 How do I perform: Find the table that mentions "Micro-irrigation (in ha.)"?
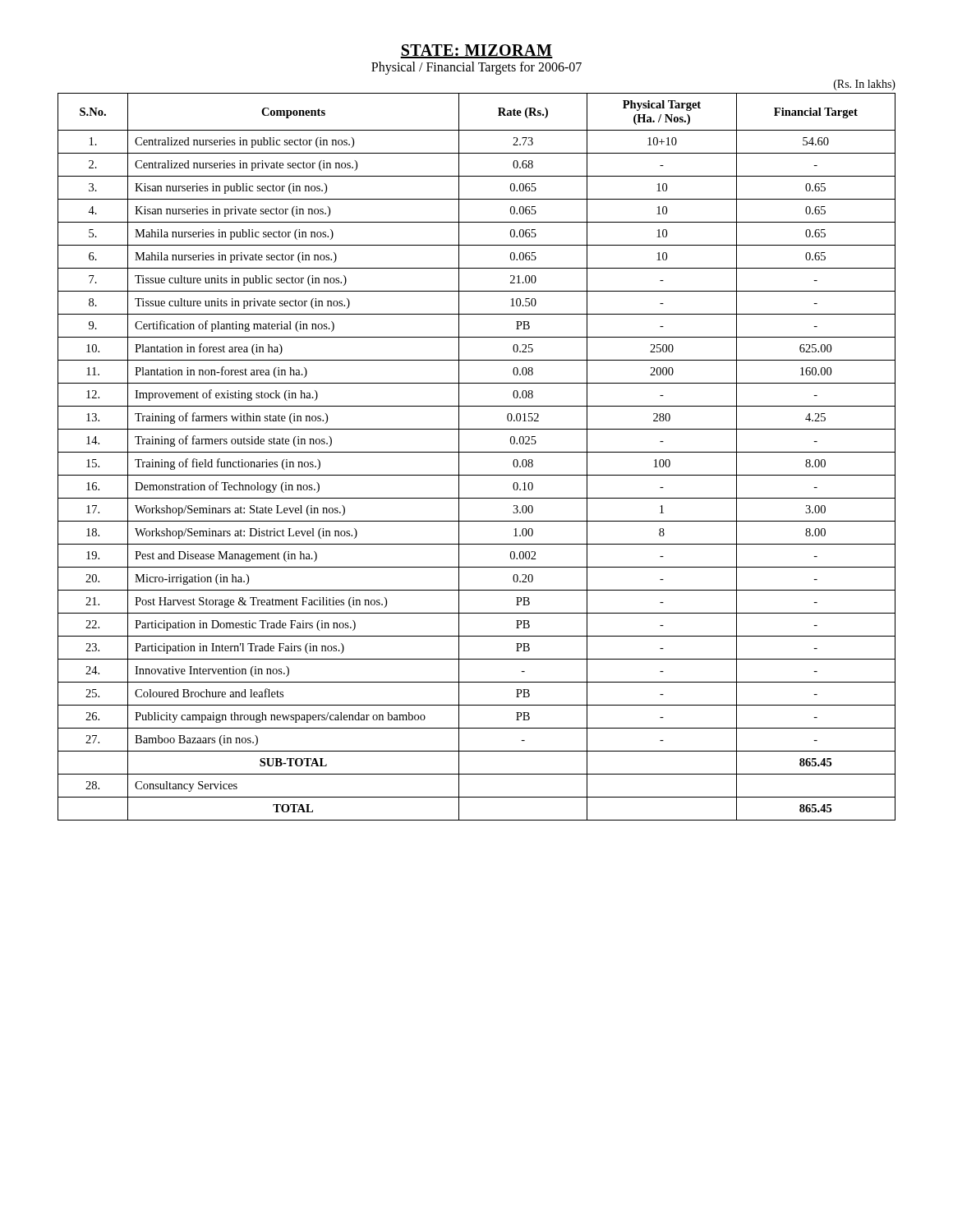point(476,457)
